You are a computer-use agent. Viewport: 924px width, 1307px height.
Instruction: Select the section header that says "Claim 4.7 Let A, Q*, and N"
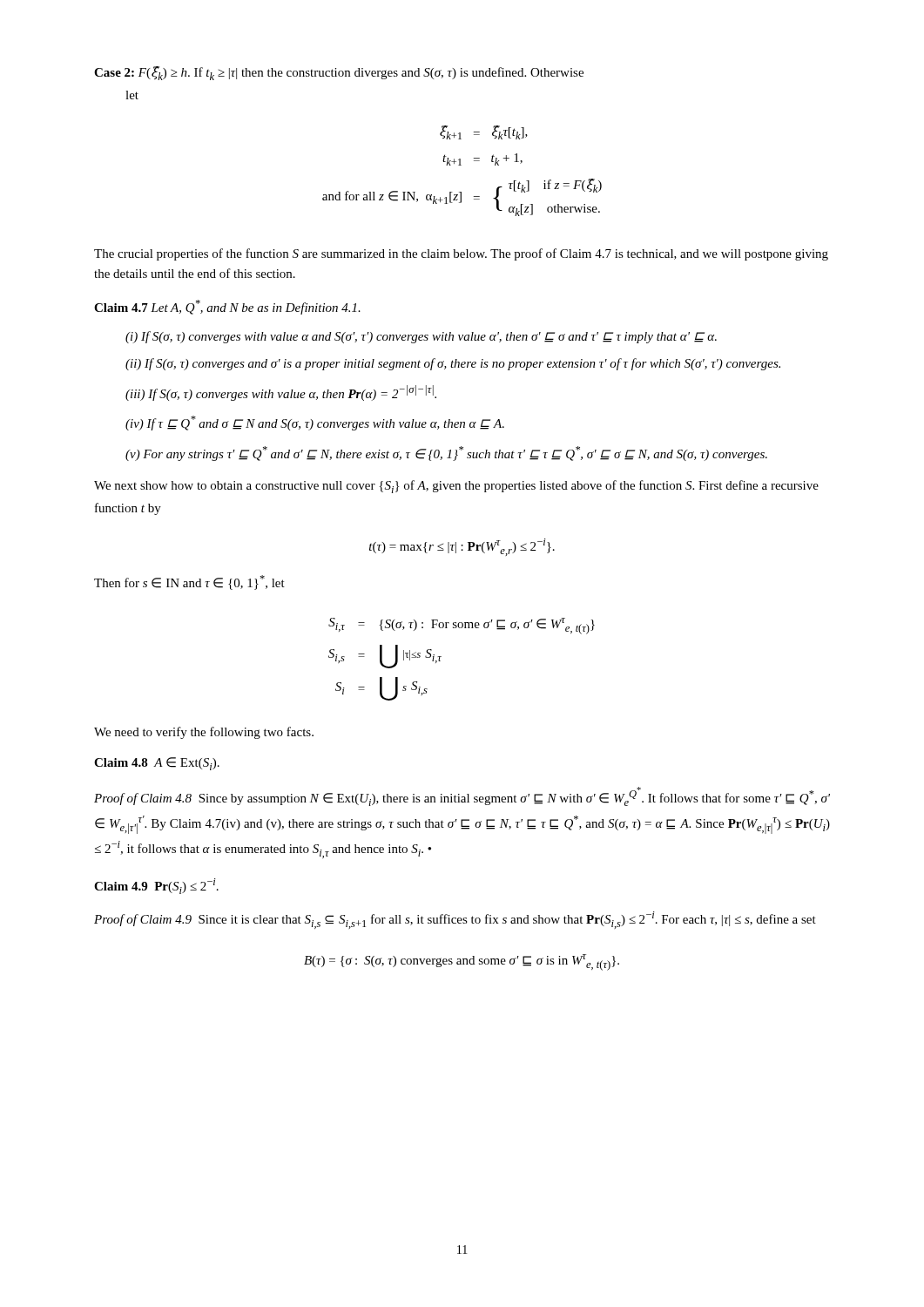[x=228, y=306]
